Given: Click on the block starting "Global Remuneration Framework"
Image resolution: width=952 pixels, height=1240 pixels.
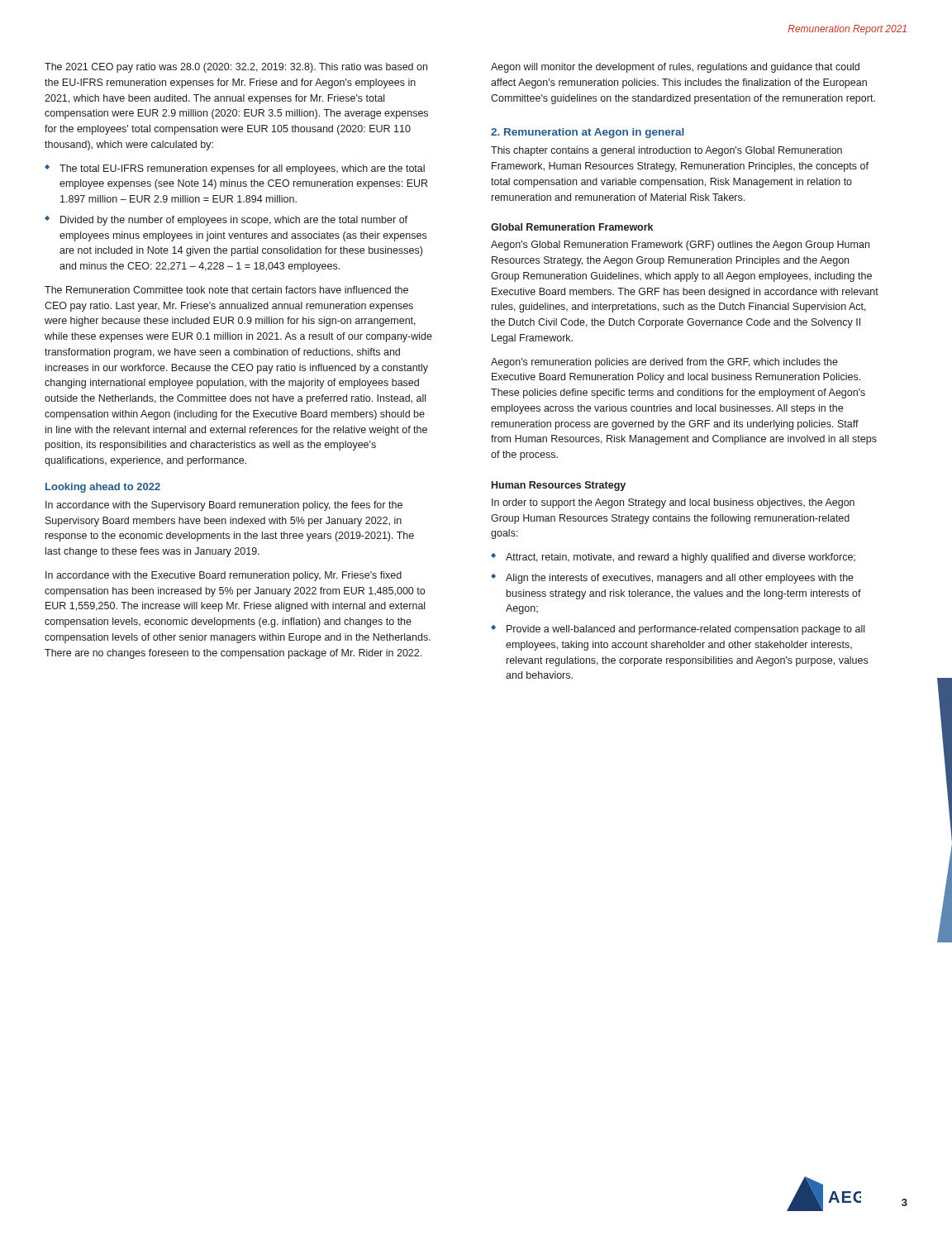Looking at the screenshot, I should (x=572, y=228).
